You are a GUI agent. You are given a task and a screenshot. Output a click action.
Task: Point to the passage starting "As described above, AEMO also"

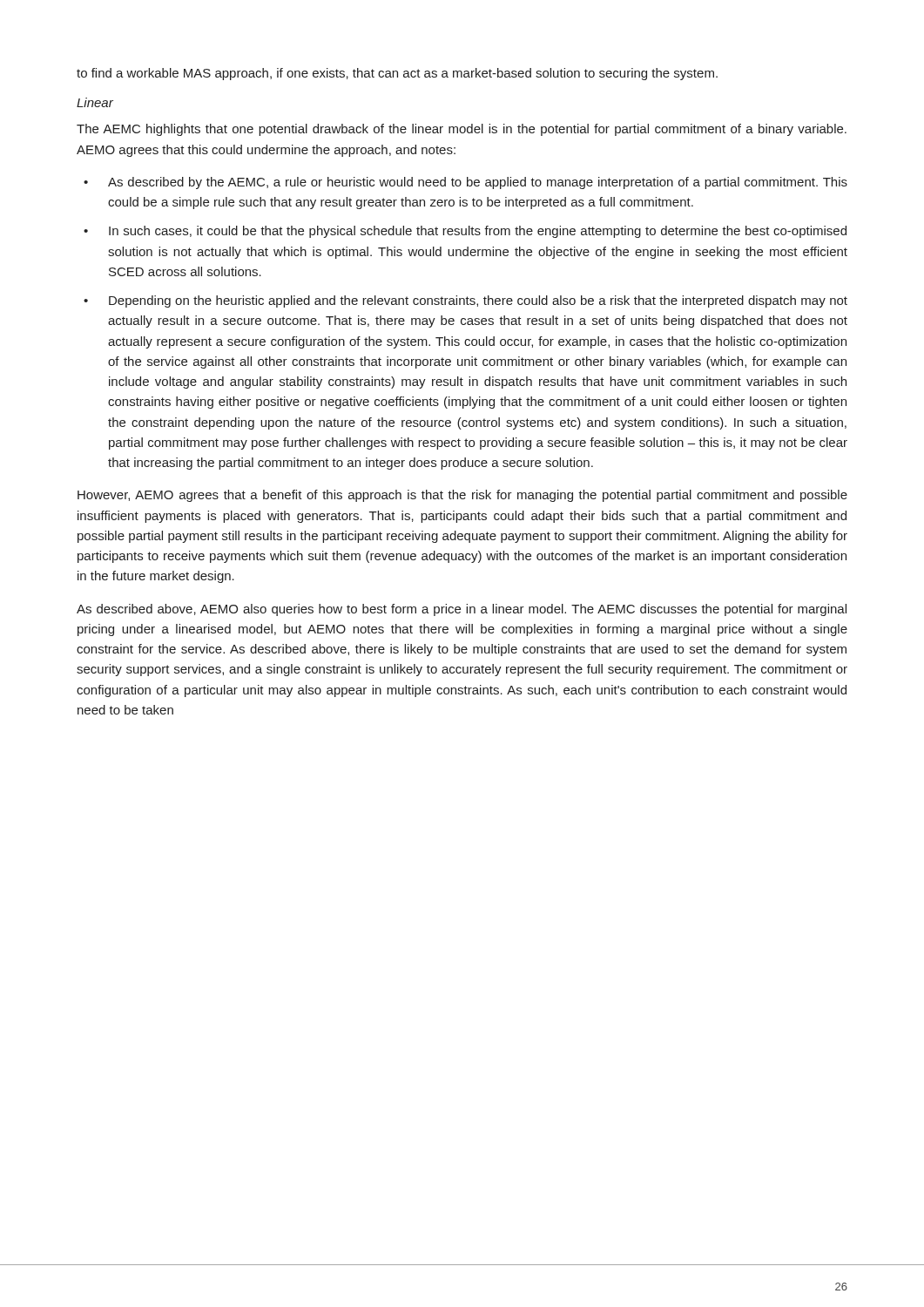coord(462,659)
